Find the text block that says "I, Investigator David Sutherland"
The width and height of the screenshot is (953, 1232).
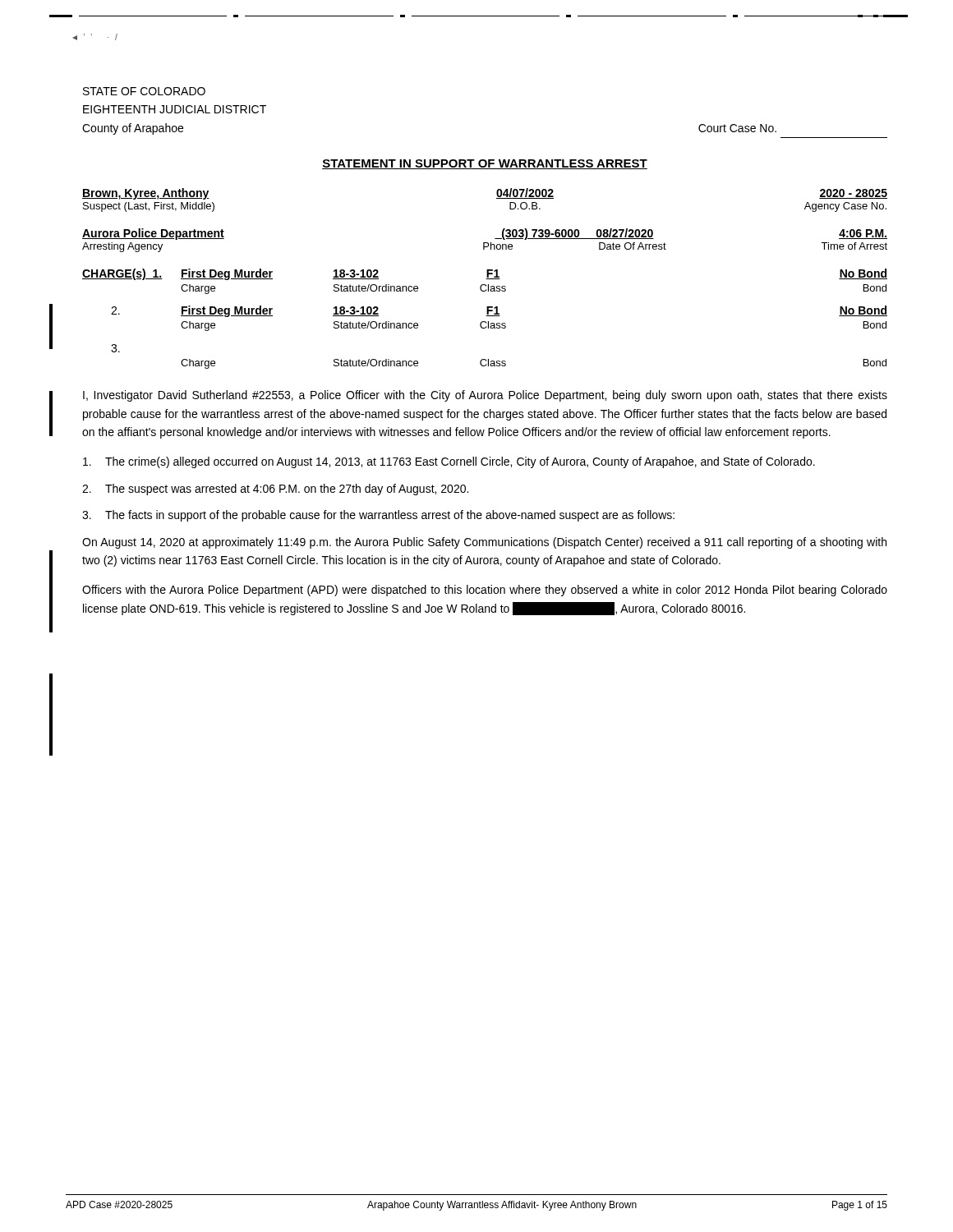[x=485, y=414]
